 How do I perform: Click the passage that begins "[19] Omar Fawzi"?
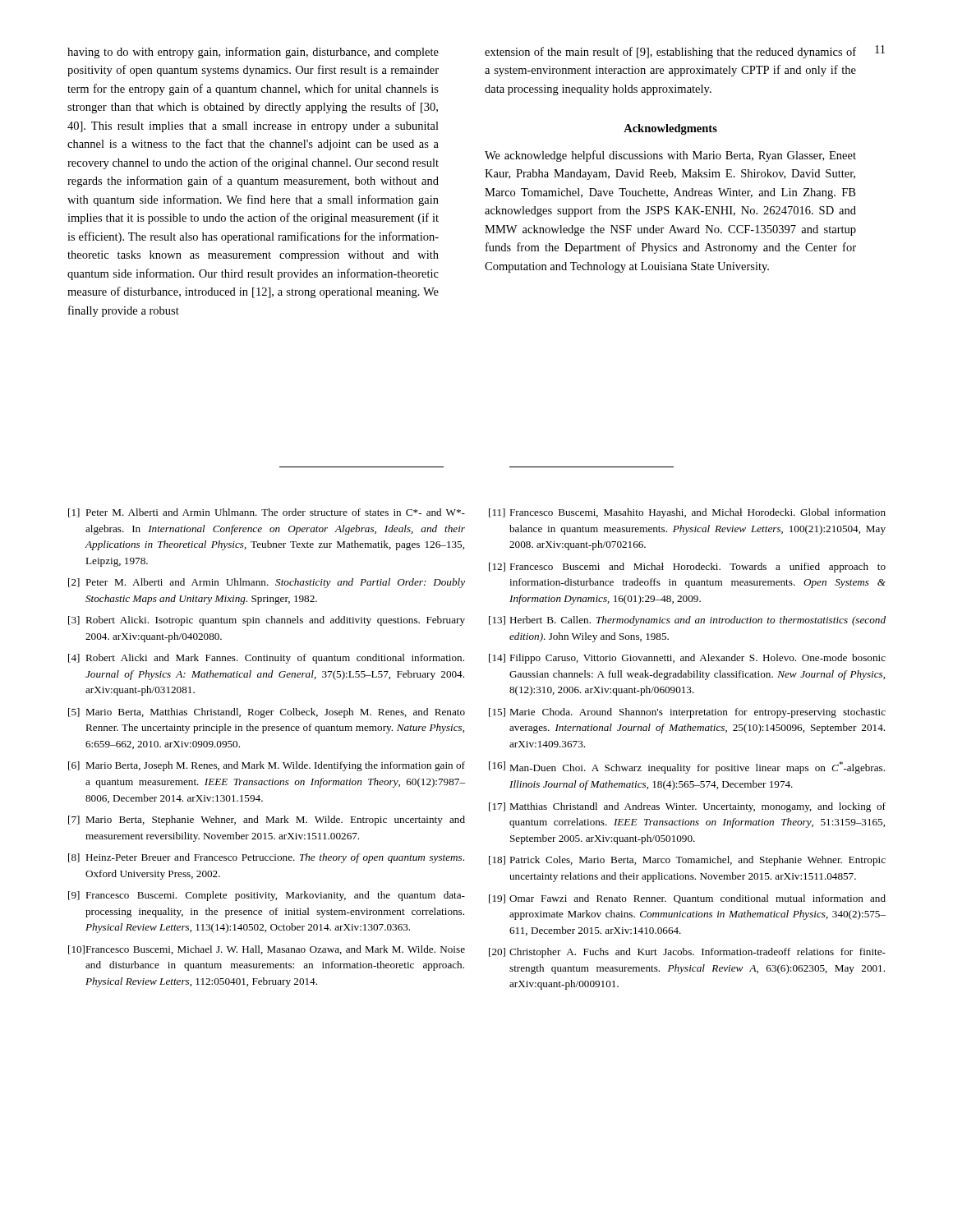[x=687, y=914]
